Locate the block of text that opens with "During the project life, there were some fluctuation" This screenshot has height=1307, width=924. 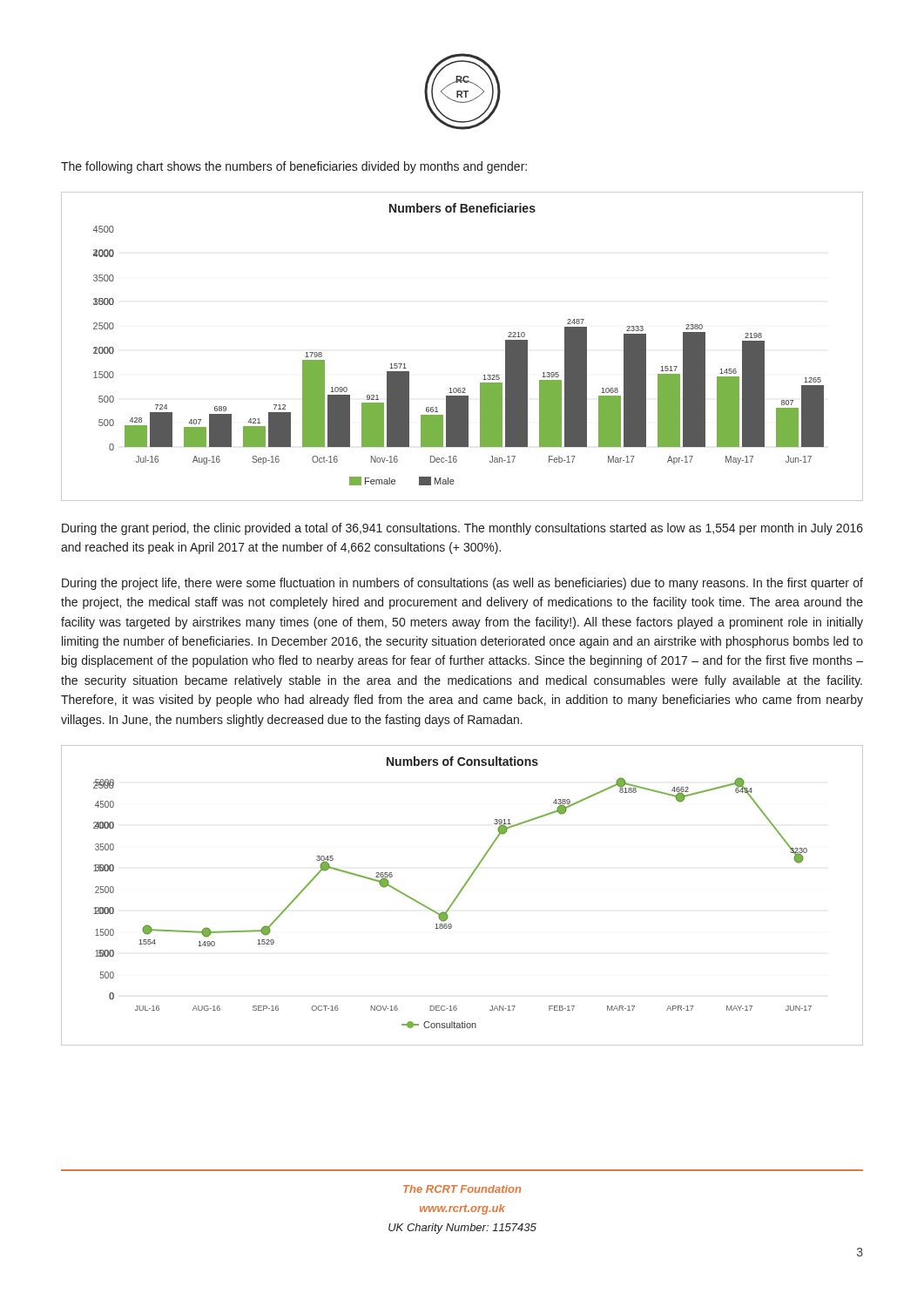click(462, 651)
